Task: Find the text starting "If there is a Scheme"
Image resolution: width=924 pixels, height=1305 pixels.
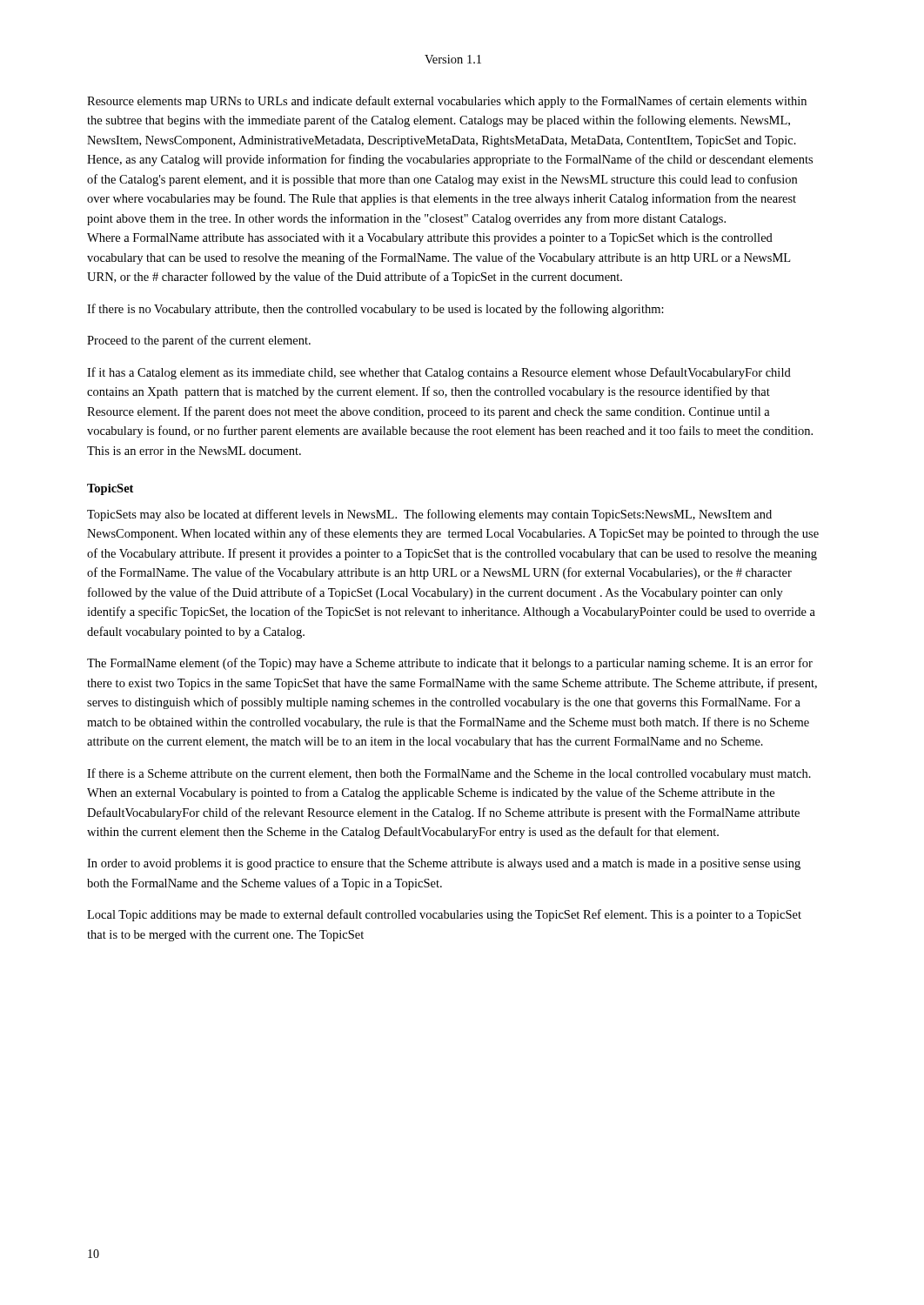Action: tap(449, 802)
